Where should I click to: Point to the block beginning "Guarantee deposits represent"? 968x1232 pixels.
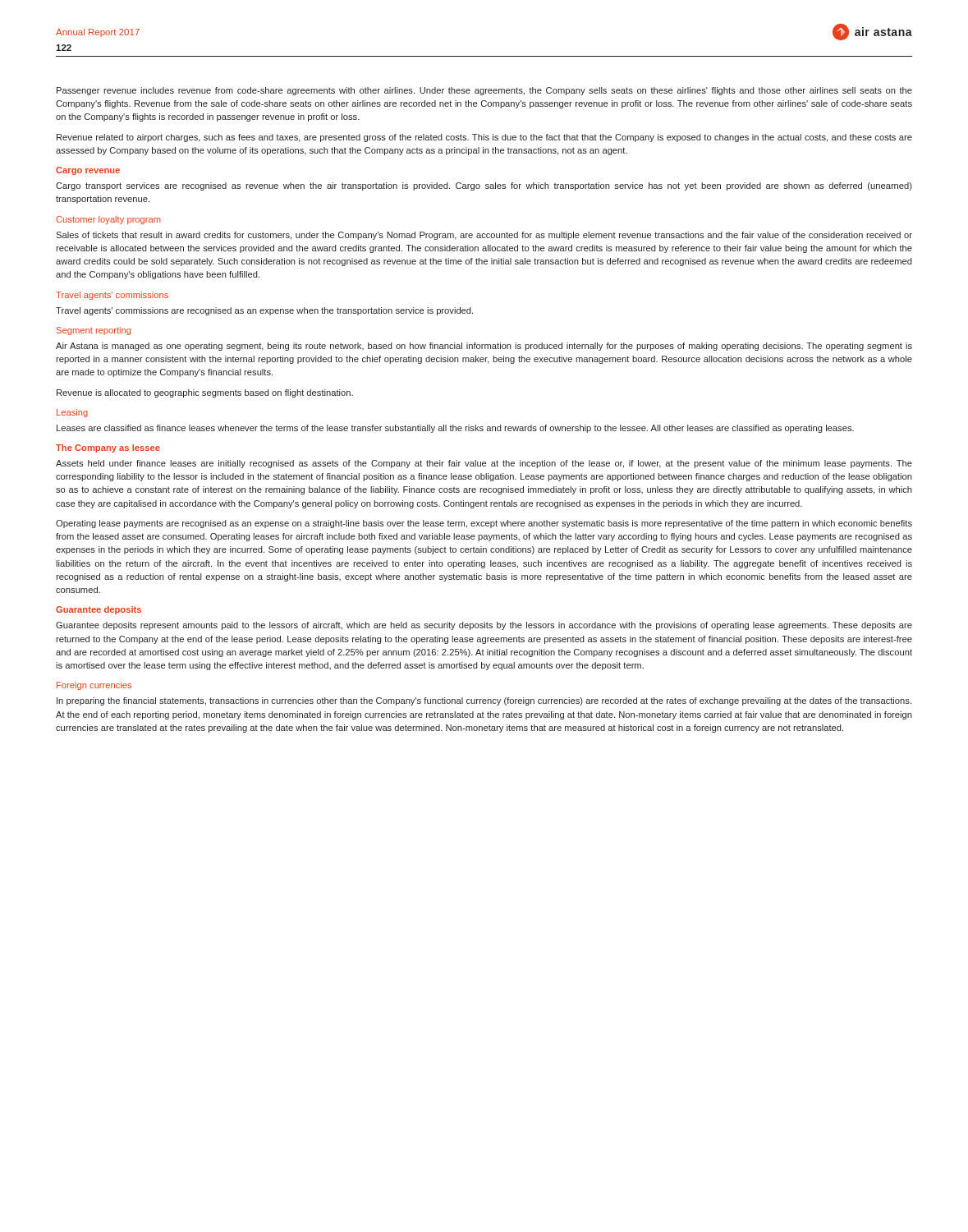coord(484,645)
